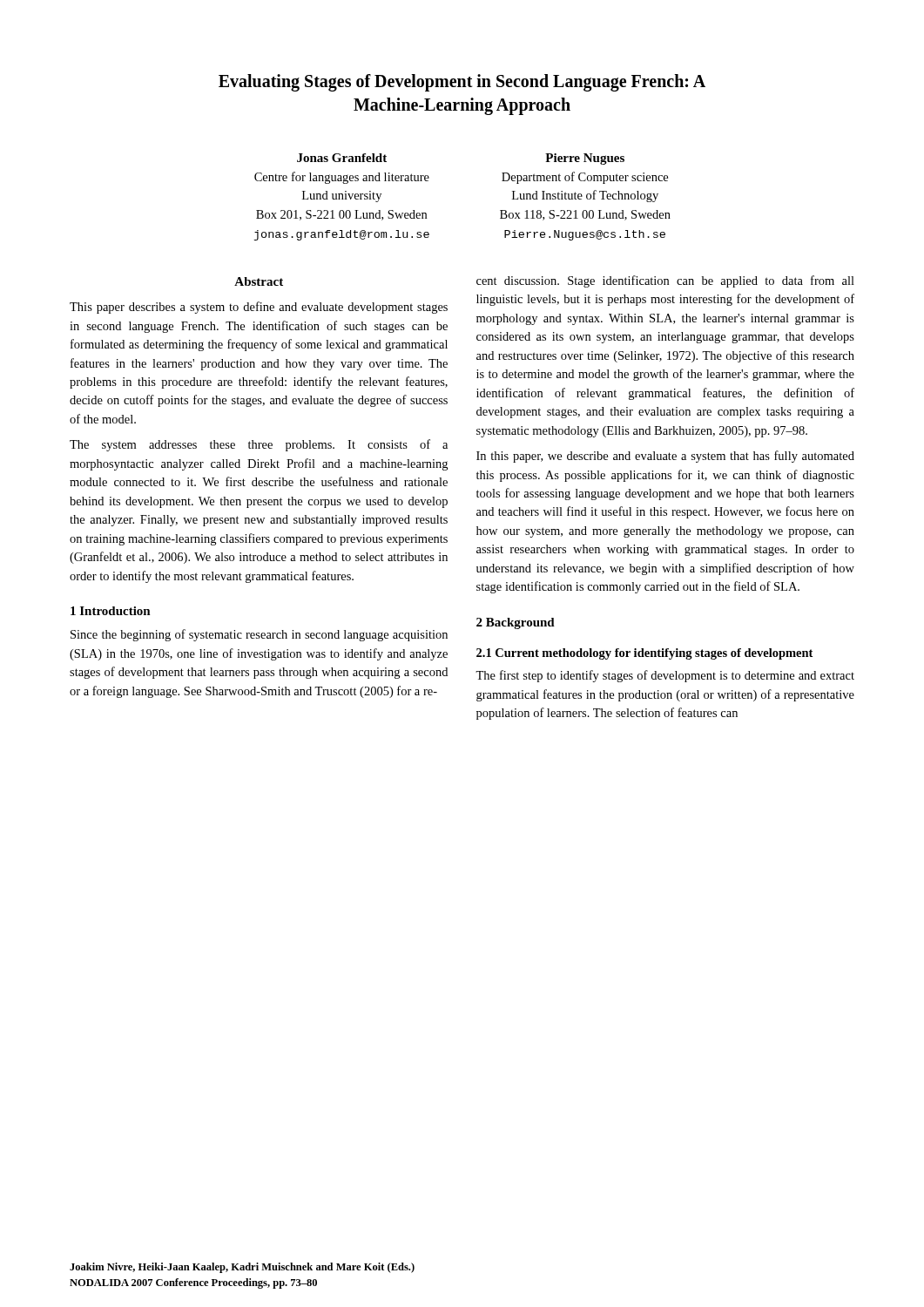Click on the passage starting "1 Introduction"
This screenshot has width=924, height=1307.
point(110,611)
